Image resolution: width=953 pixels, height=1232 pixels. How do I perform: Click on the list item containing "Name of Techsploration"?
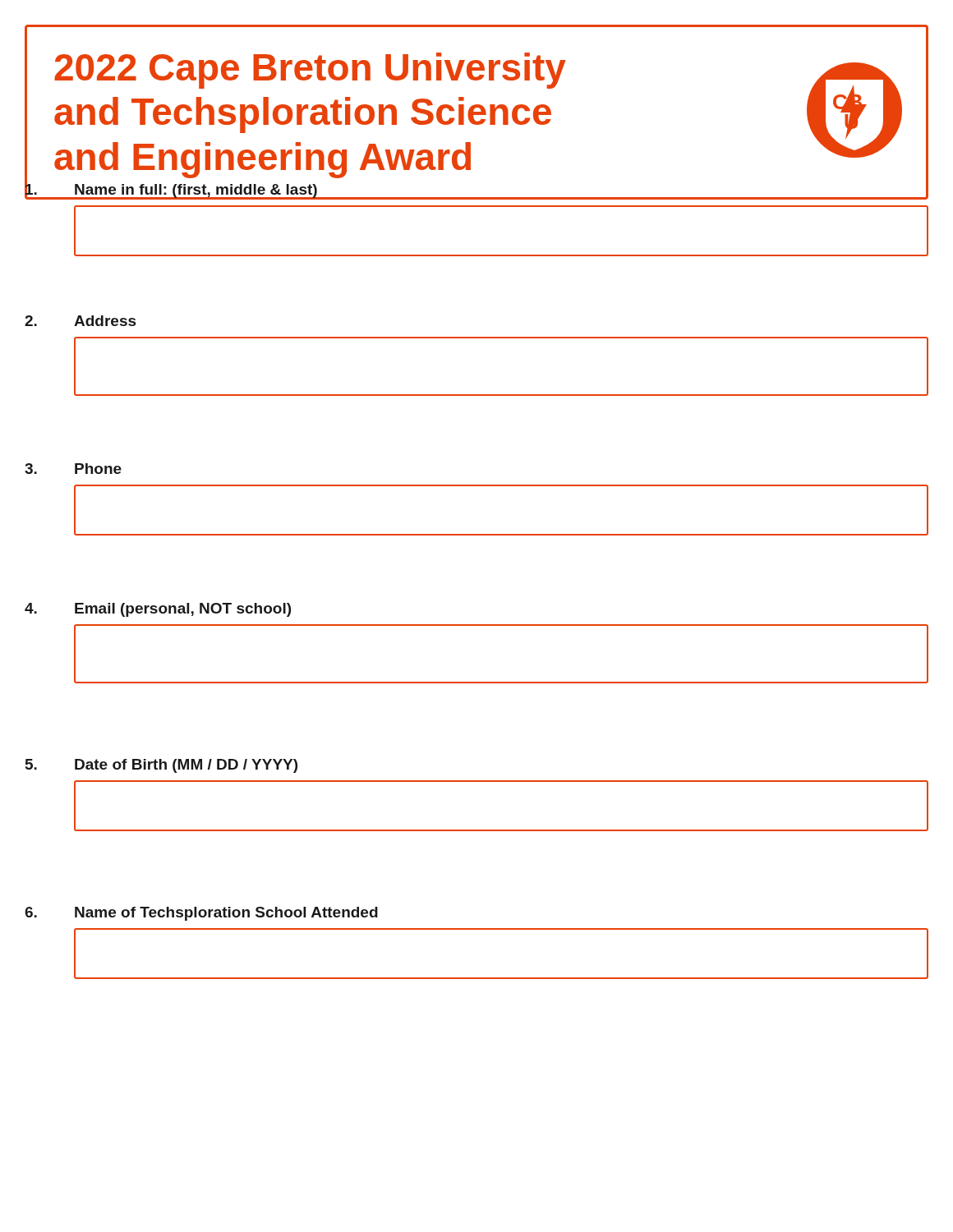point(501,941)
